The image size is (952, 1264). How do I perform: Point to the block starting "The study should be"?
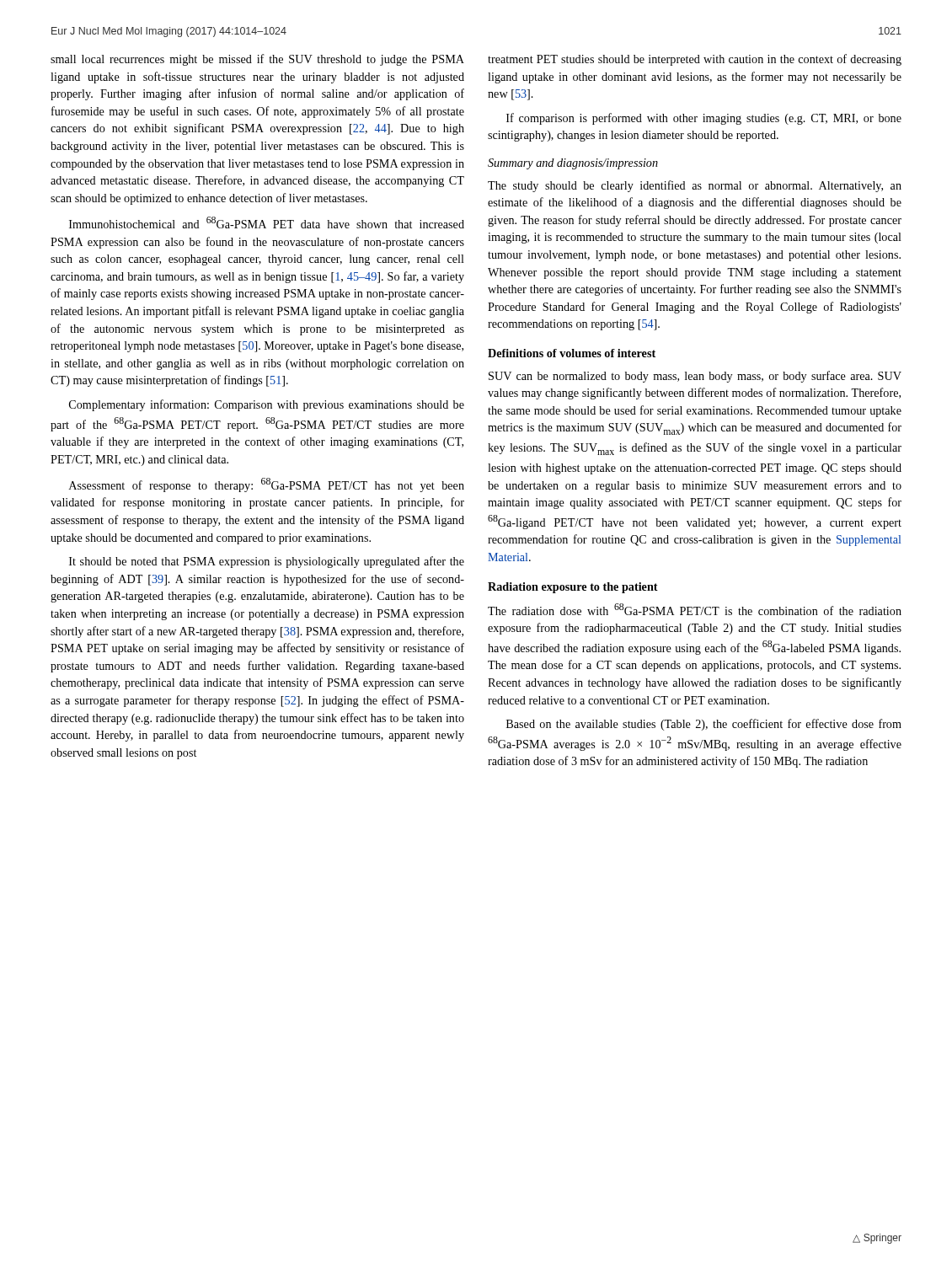[x=695, y=255]
